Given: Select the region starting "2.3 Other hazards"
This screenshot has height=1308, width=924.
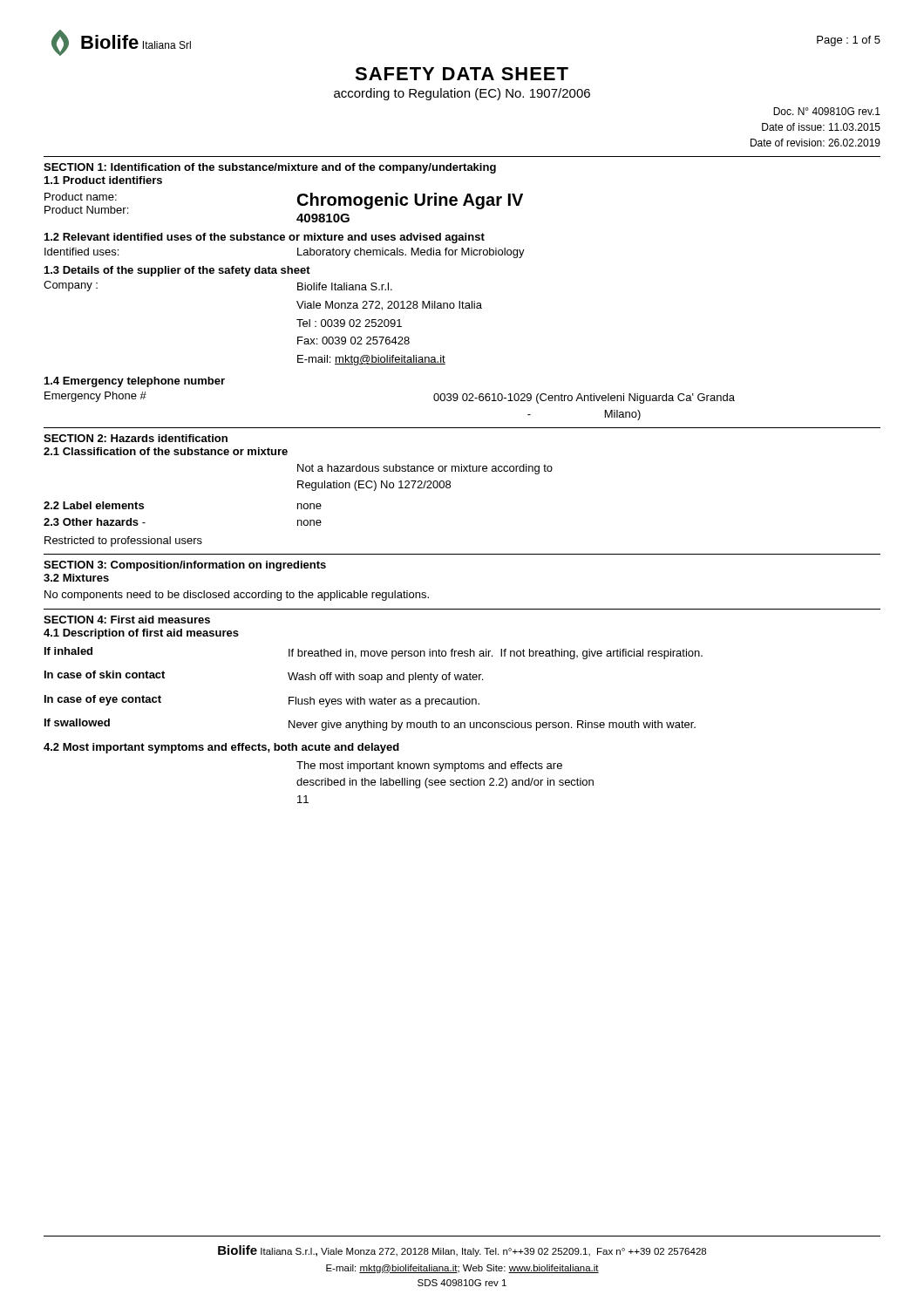Looking at the screenshot, I should pyautogui.click(x=90, y=522).
